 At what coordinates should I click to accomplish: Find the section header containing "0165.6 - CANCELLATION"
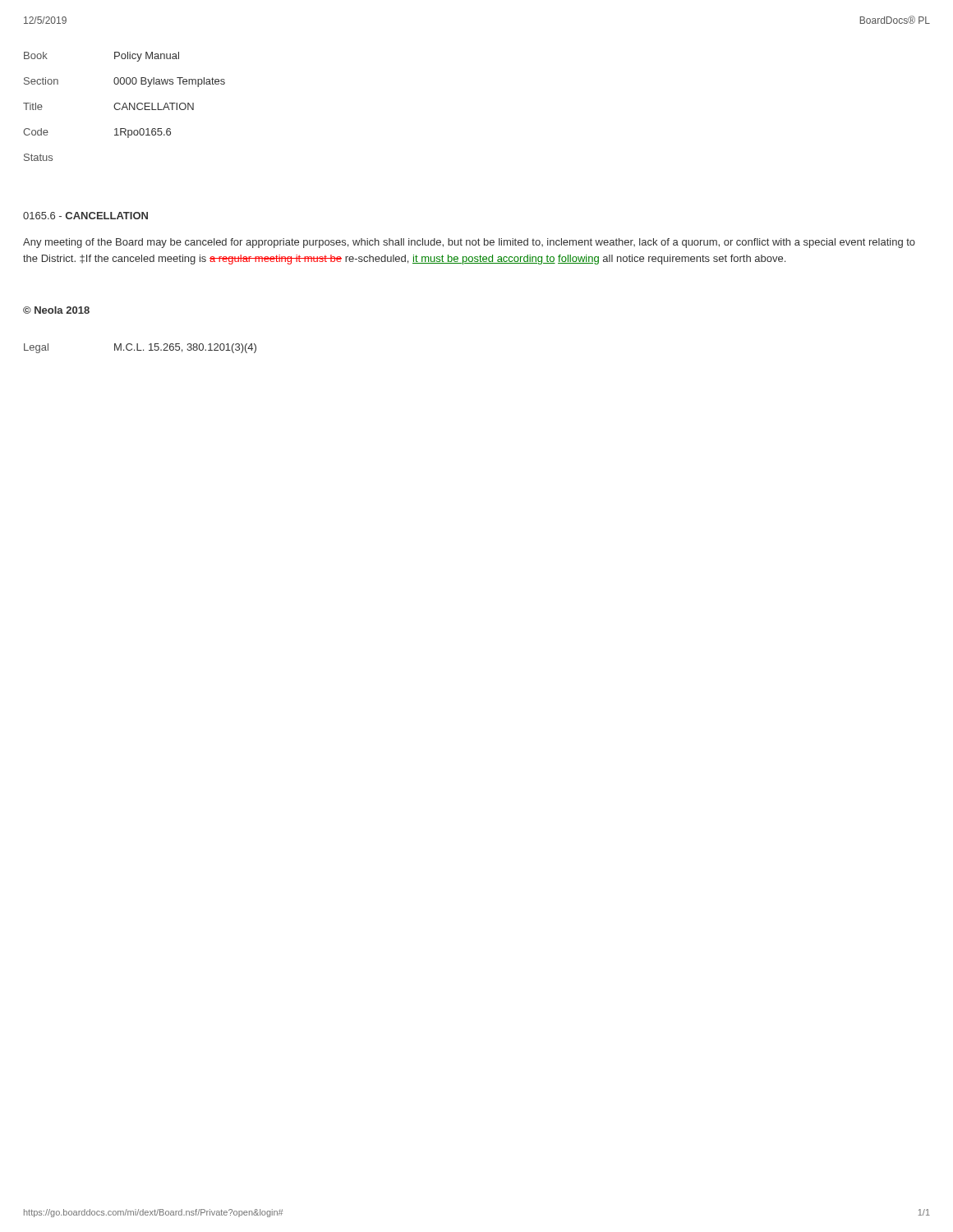(x=86, y=216)
